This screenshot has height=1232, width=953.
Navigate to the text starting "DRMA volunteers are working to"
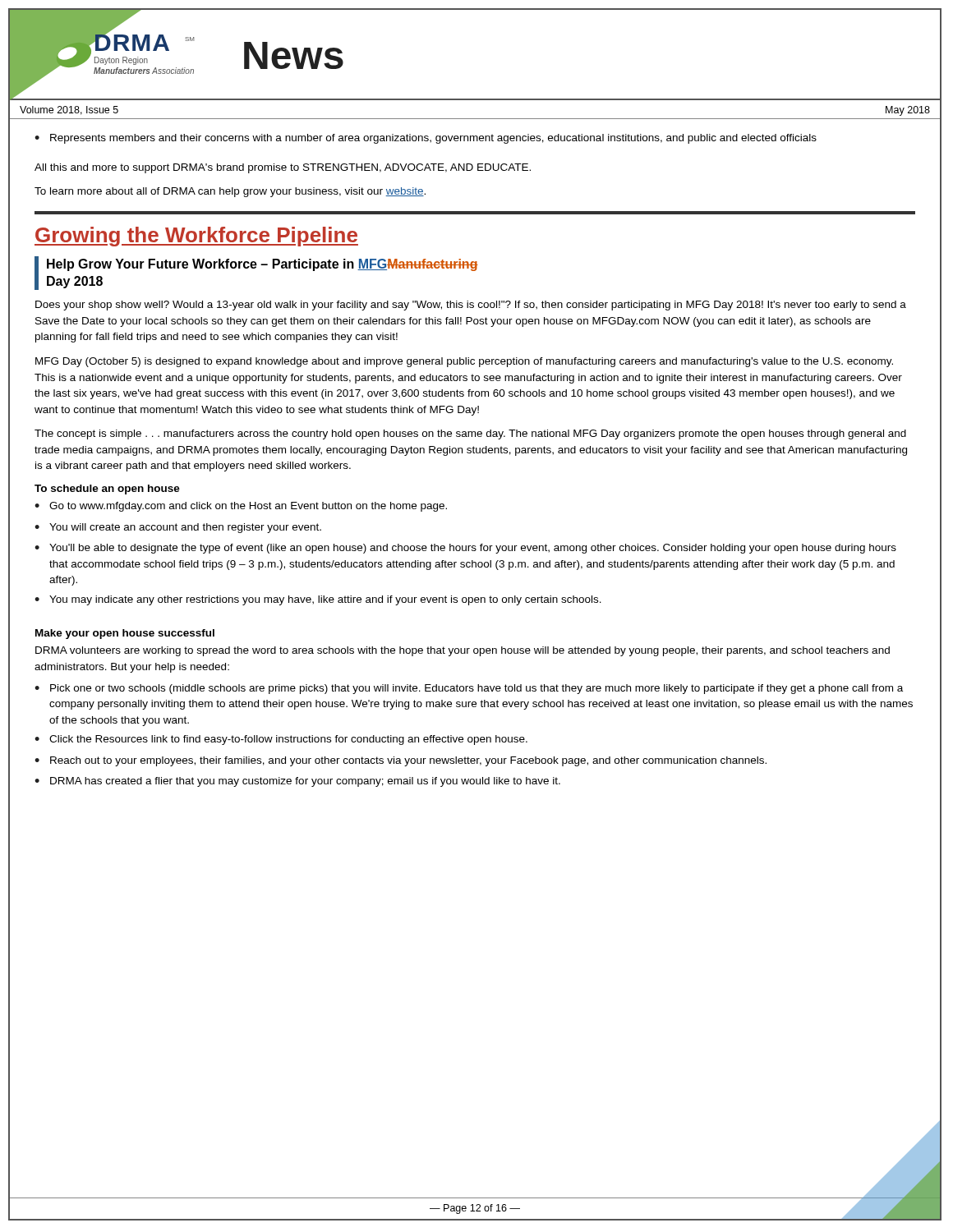[x=462, y=658]
